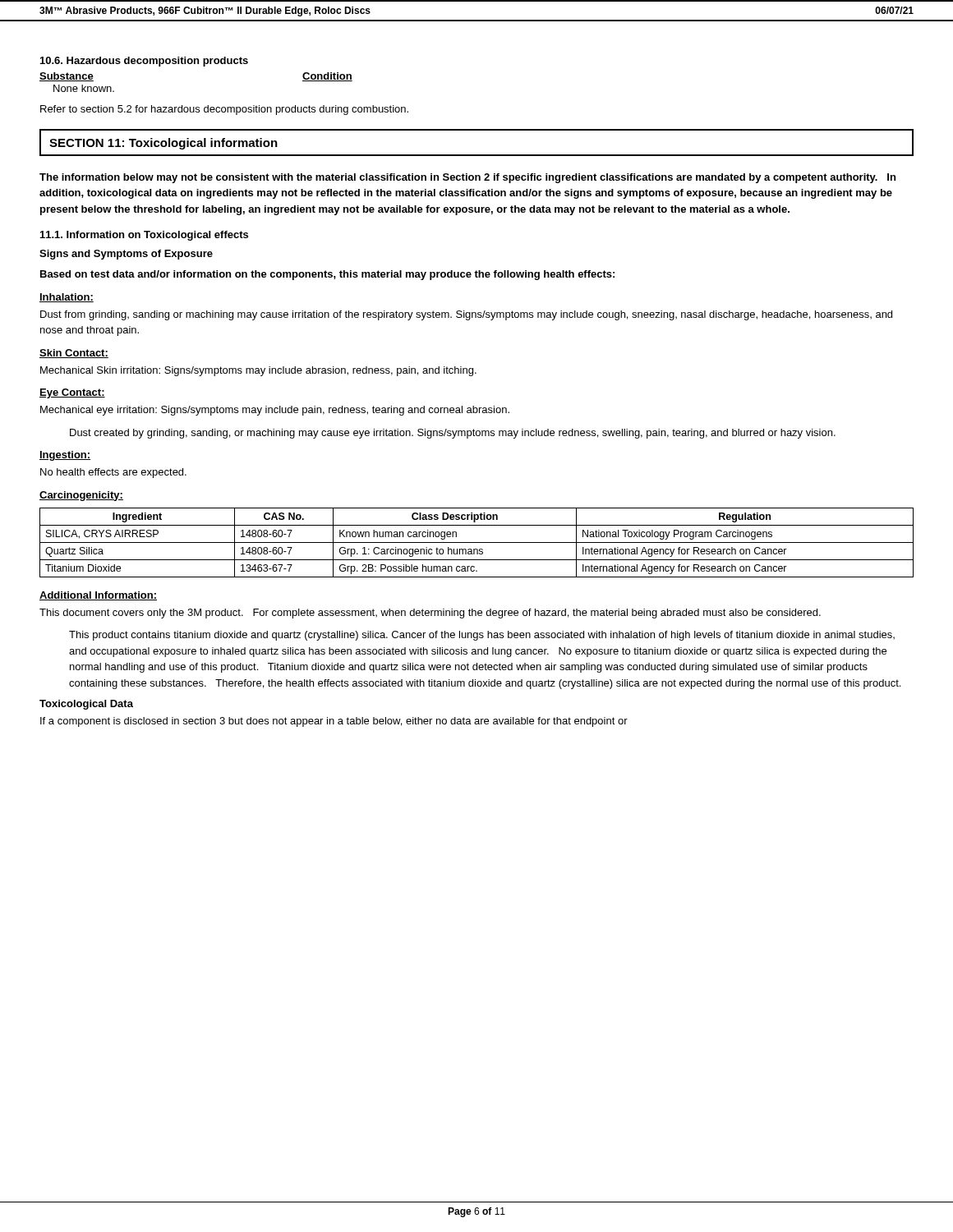Find the block on this page that starts "Dust from grinding, sanding"
Viewport: 953px width, 1232px height.
point(476,322)
